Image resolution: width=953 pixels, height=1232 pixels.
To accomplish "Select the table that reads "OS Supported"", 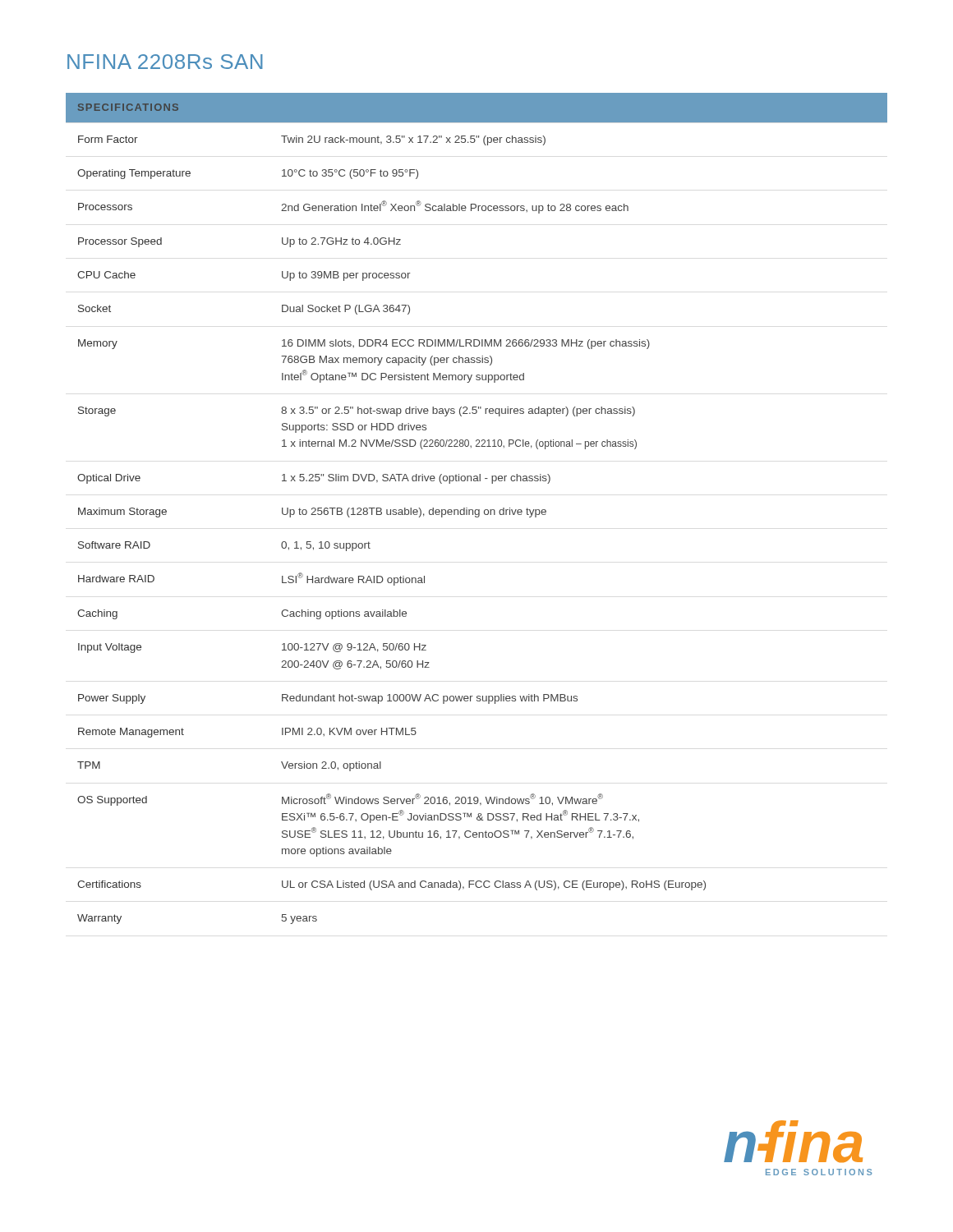I will tap(476, 514).
